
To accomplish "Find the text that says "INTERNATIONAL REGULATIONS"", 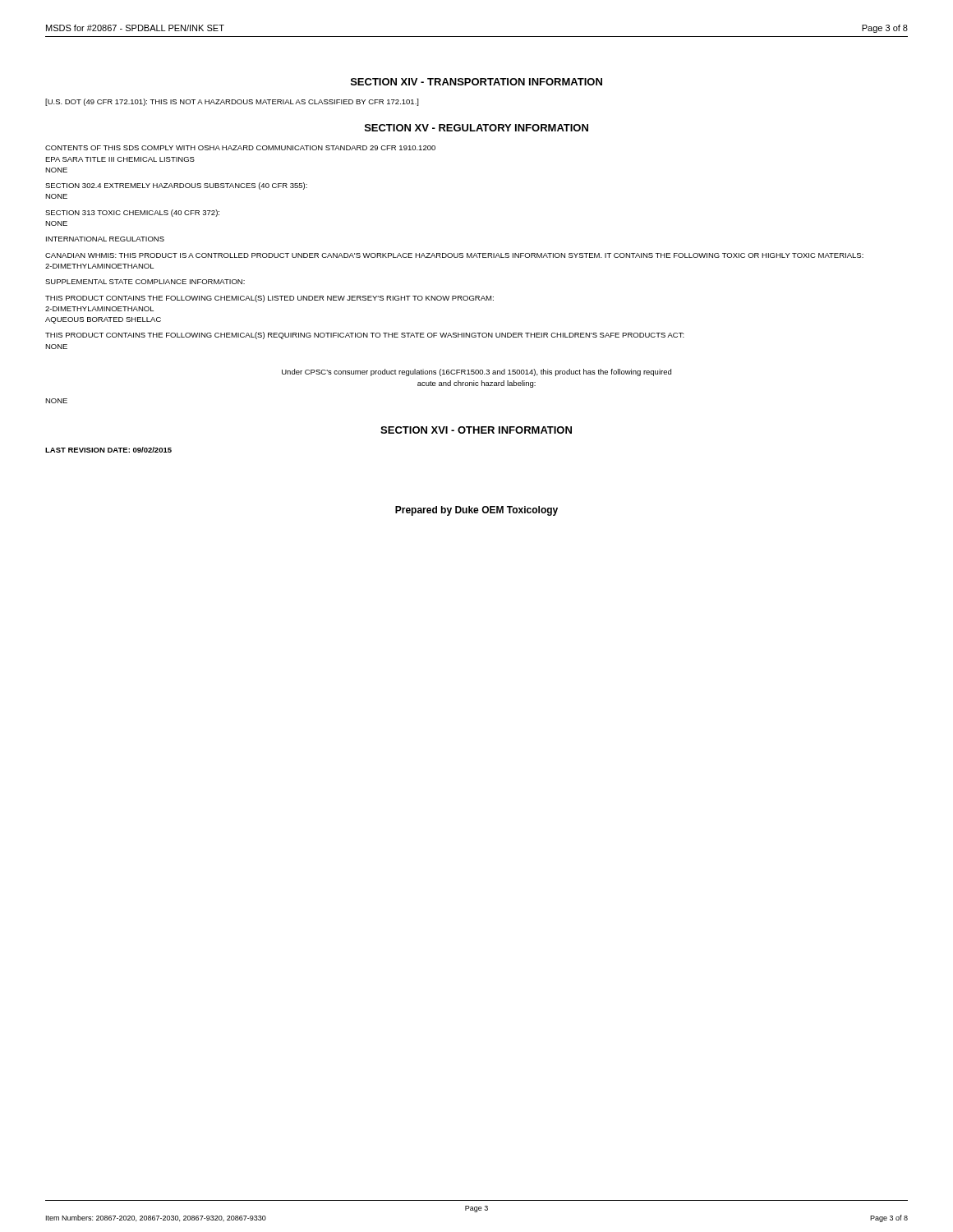I will [x=105, y=239].
